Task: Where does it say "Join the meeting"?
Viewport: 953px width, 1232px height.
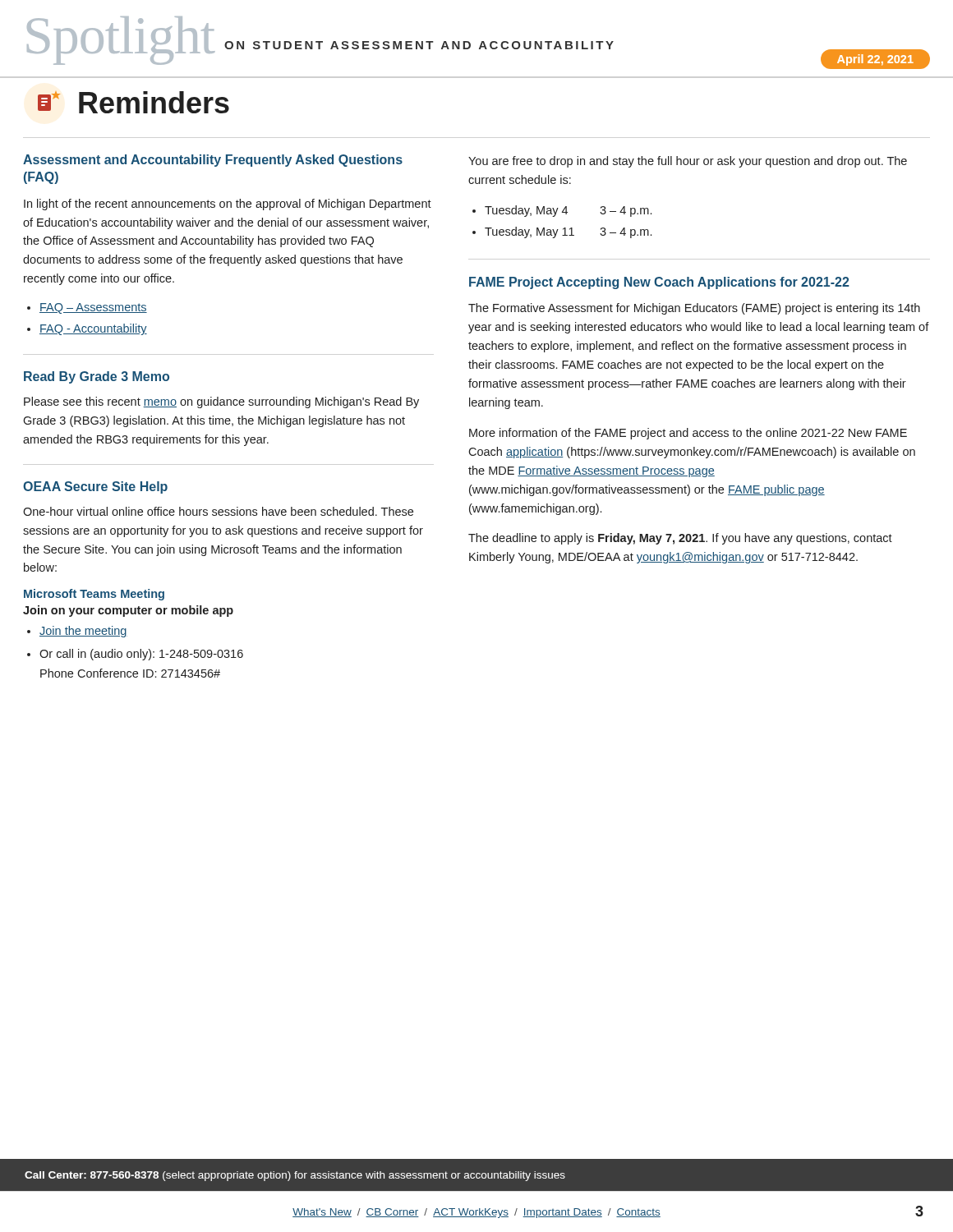Action: coord(83,631)
